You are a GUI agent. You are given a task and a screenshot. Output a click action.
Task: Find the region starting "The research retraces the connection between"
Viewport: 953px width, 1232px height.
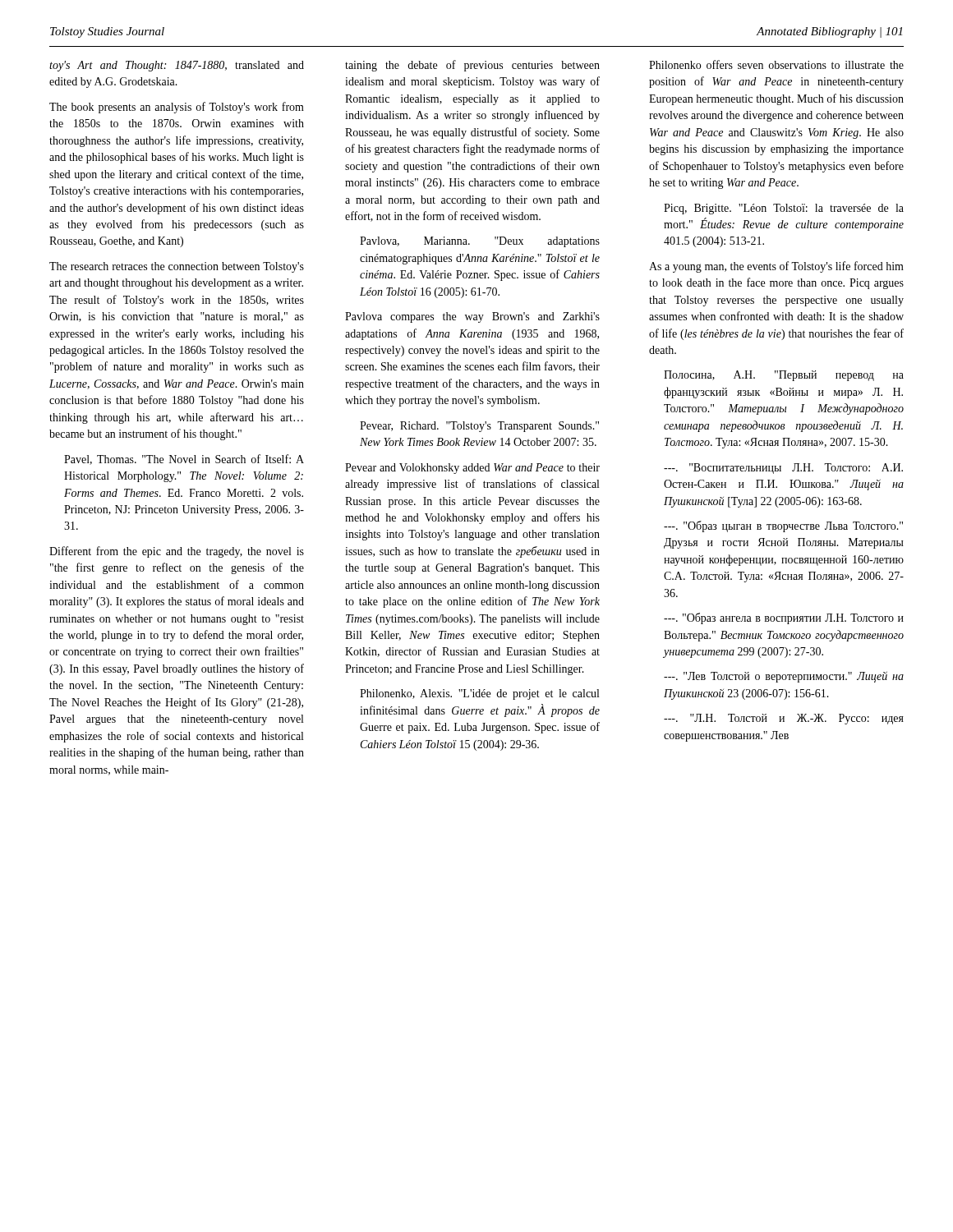tap(177, 351)
